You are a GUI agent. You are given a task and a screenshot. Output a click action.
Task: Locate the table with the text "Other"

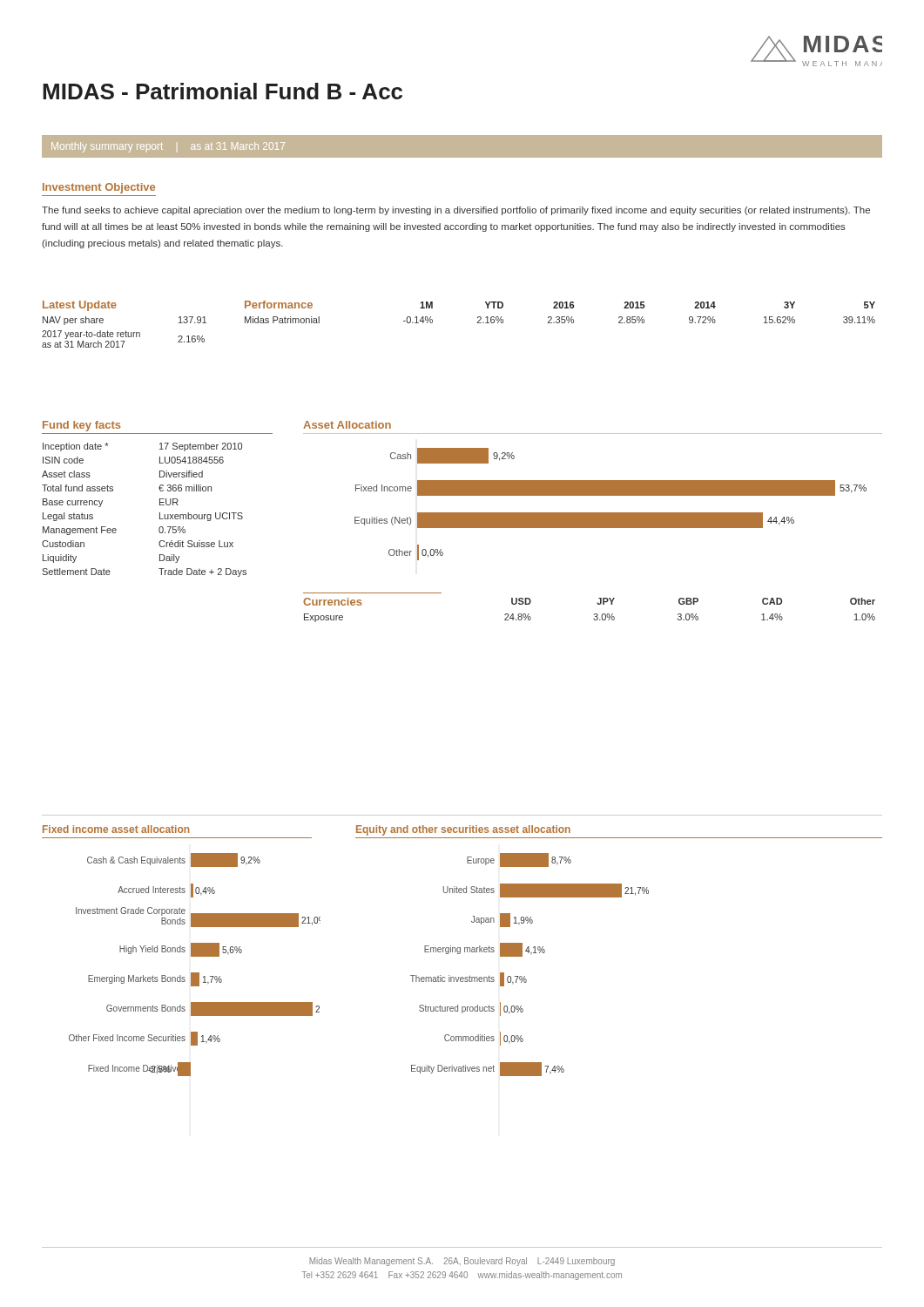point(593,608)
